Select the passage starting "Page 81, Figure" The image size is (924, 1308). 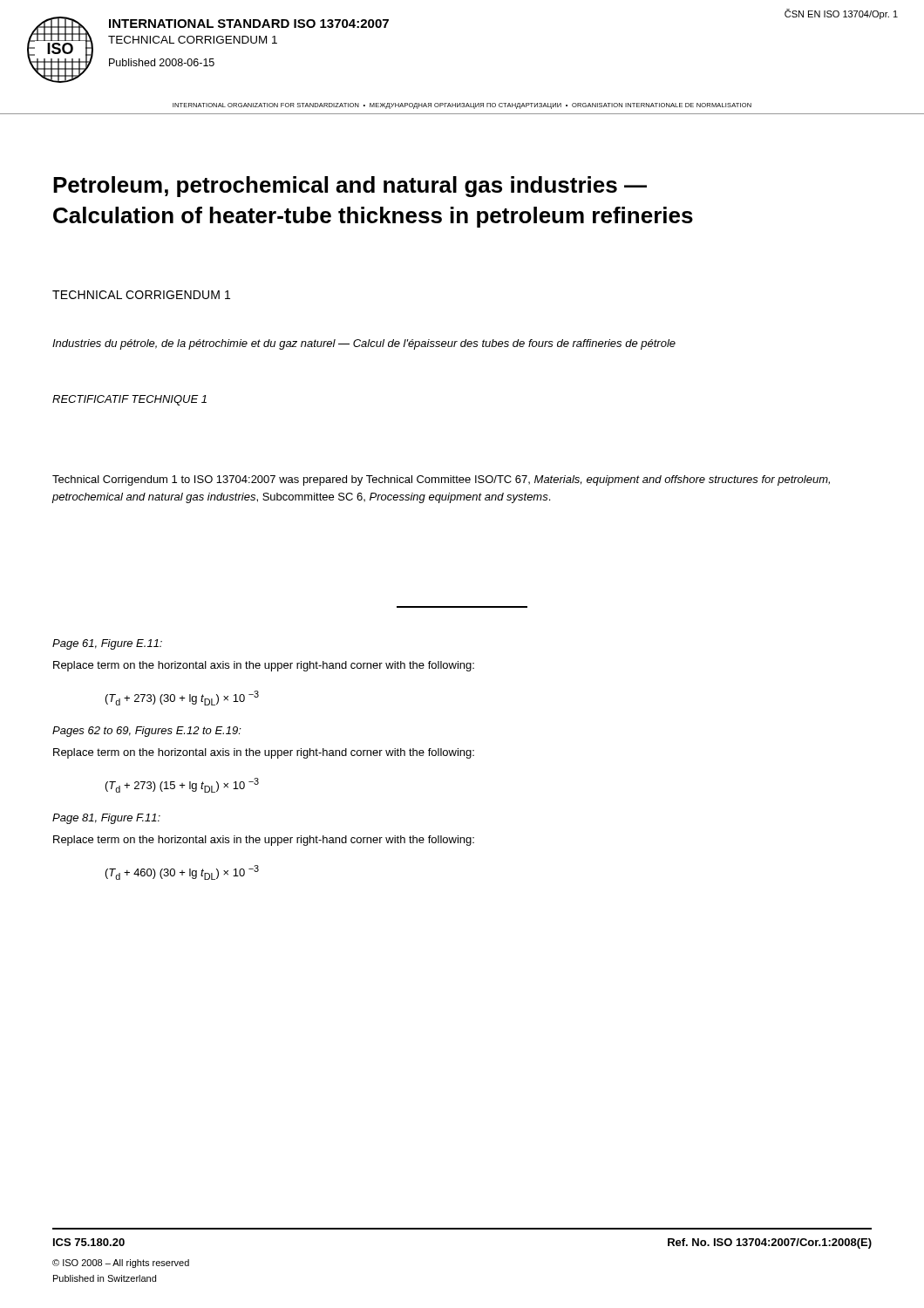click(x=106, y=818)
